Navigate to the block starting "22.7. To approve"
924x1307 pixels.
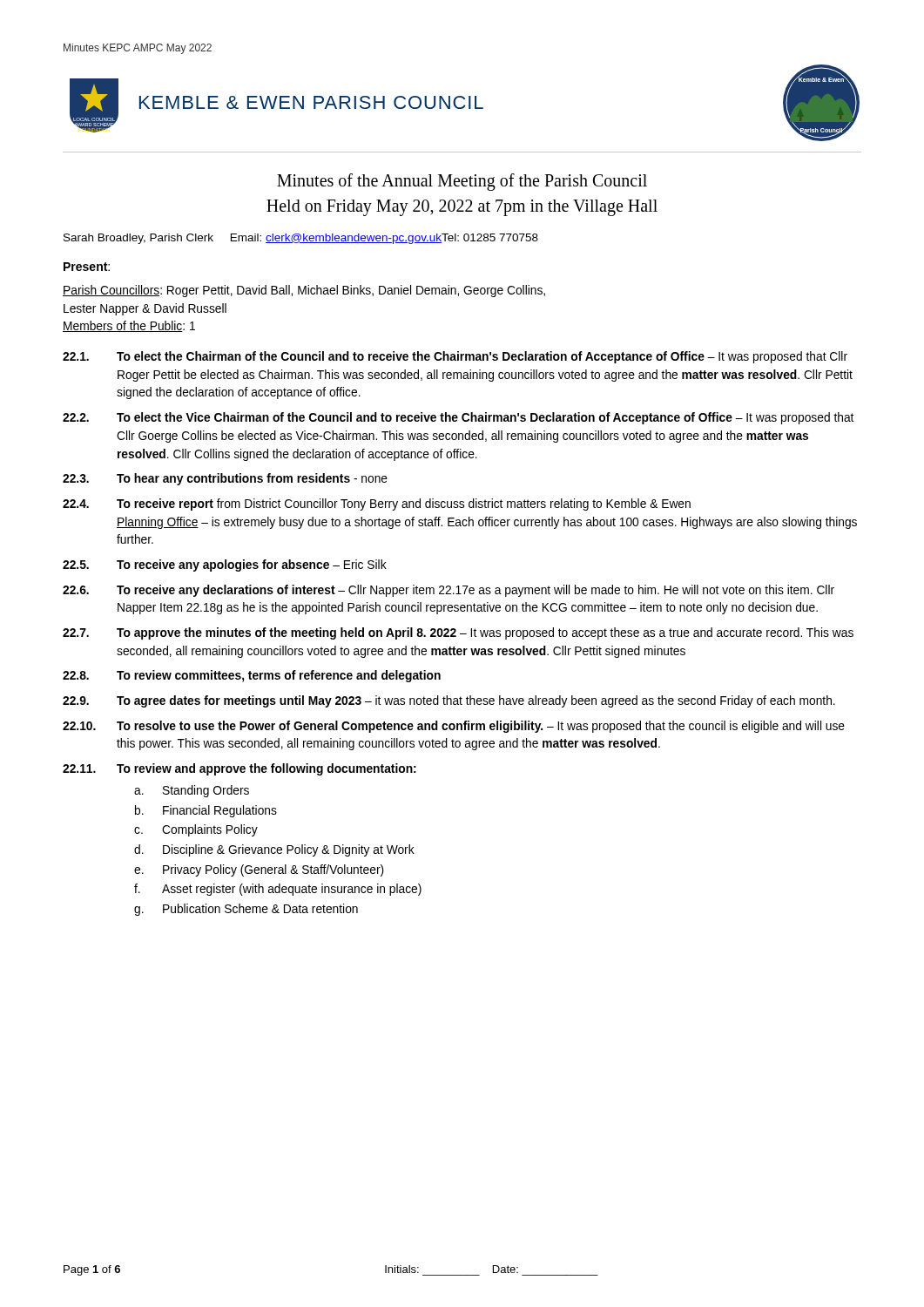coord(462,643)
